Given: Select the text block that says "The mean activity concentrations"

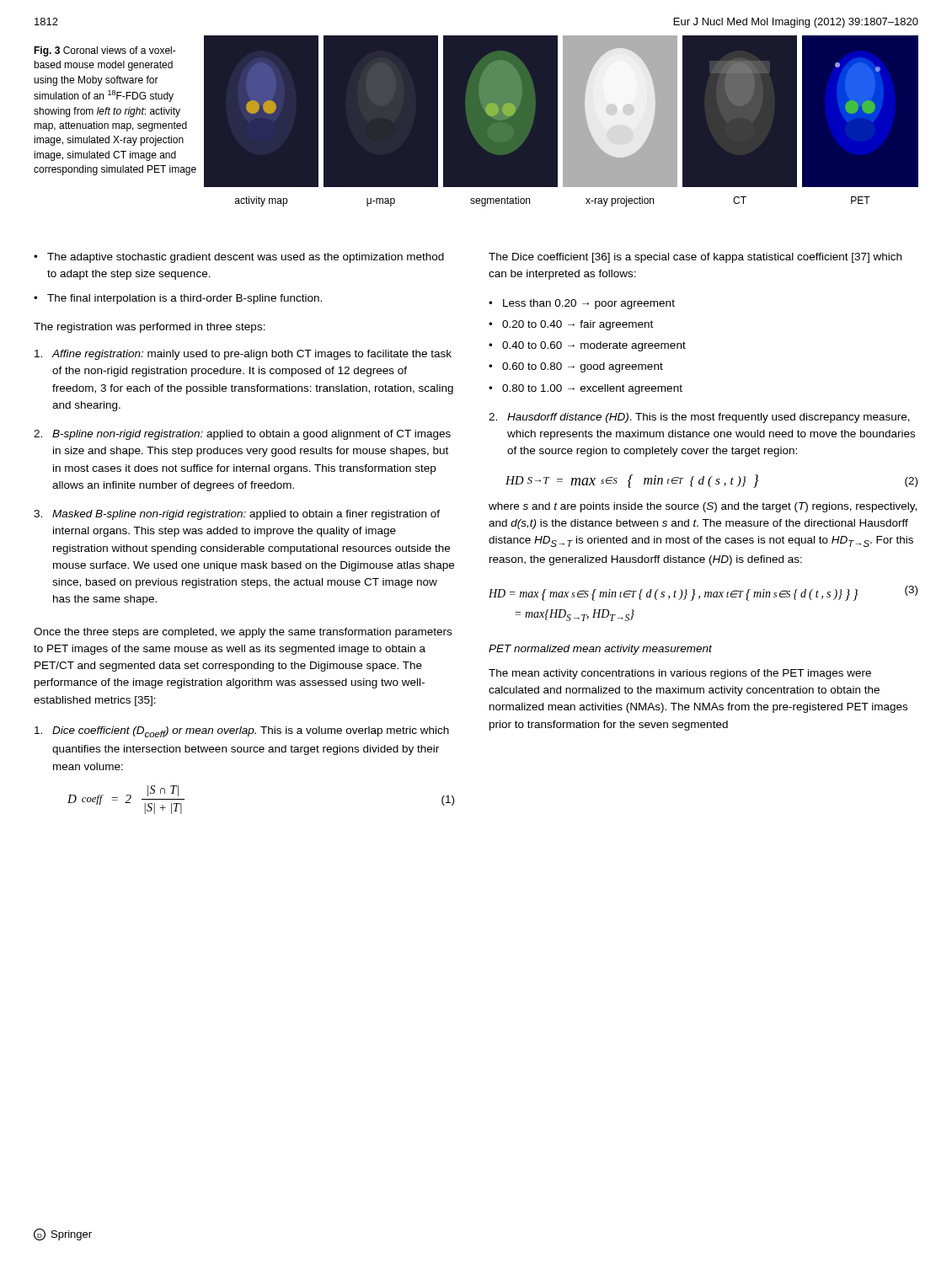Looking at the screenshot, I should (x=698, y=698).
